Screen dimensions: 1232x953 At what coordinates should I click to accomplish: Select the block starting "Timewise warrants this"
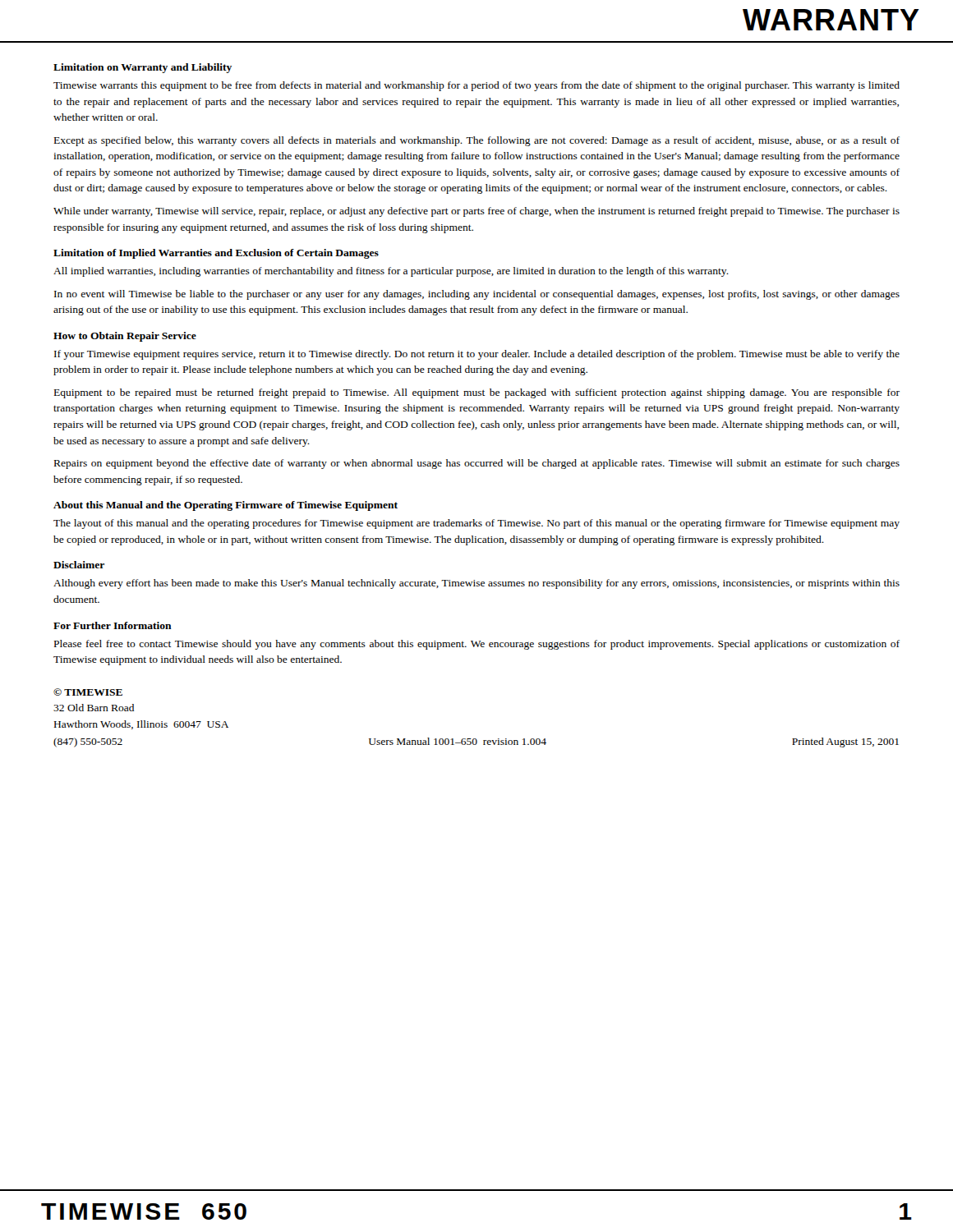pos(476,101)
